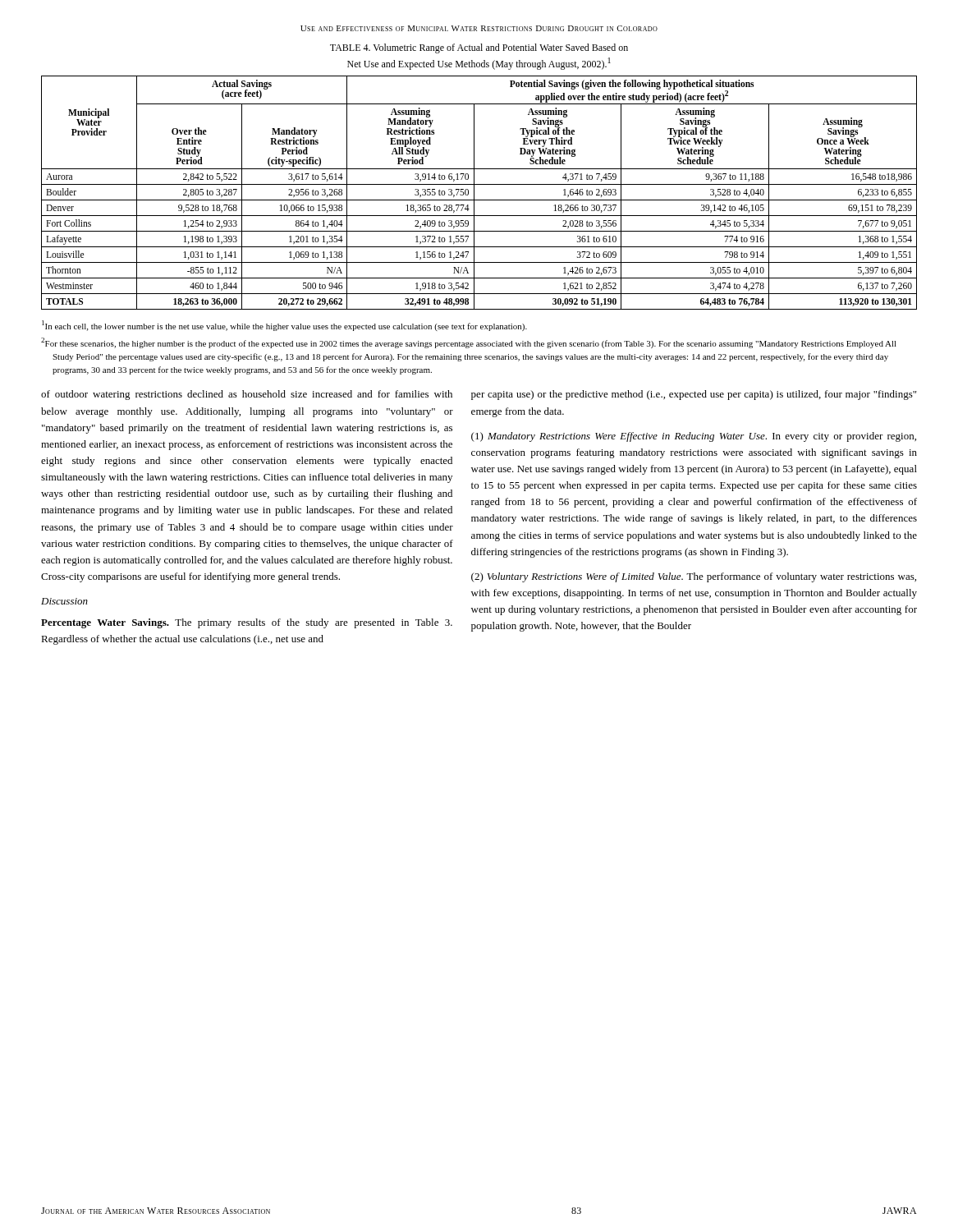
Task: Find the text starting "TABLE 4. Volumetric Range of"
Action: (479, 56)
